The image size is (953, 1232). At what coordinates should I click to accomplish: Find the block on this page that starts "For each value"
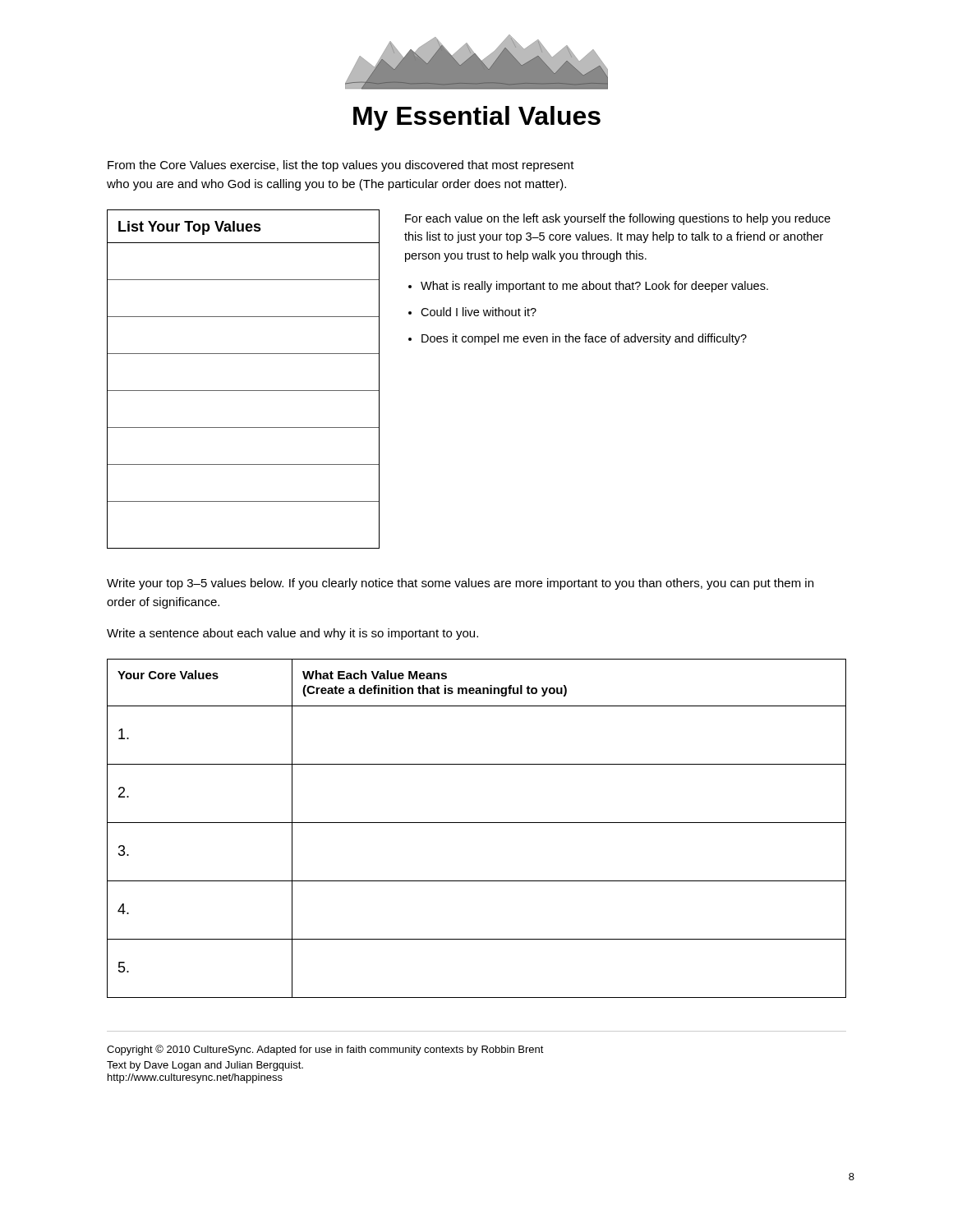[617, 237]
